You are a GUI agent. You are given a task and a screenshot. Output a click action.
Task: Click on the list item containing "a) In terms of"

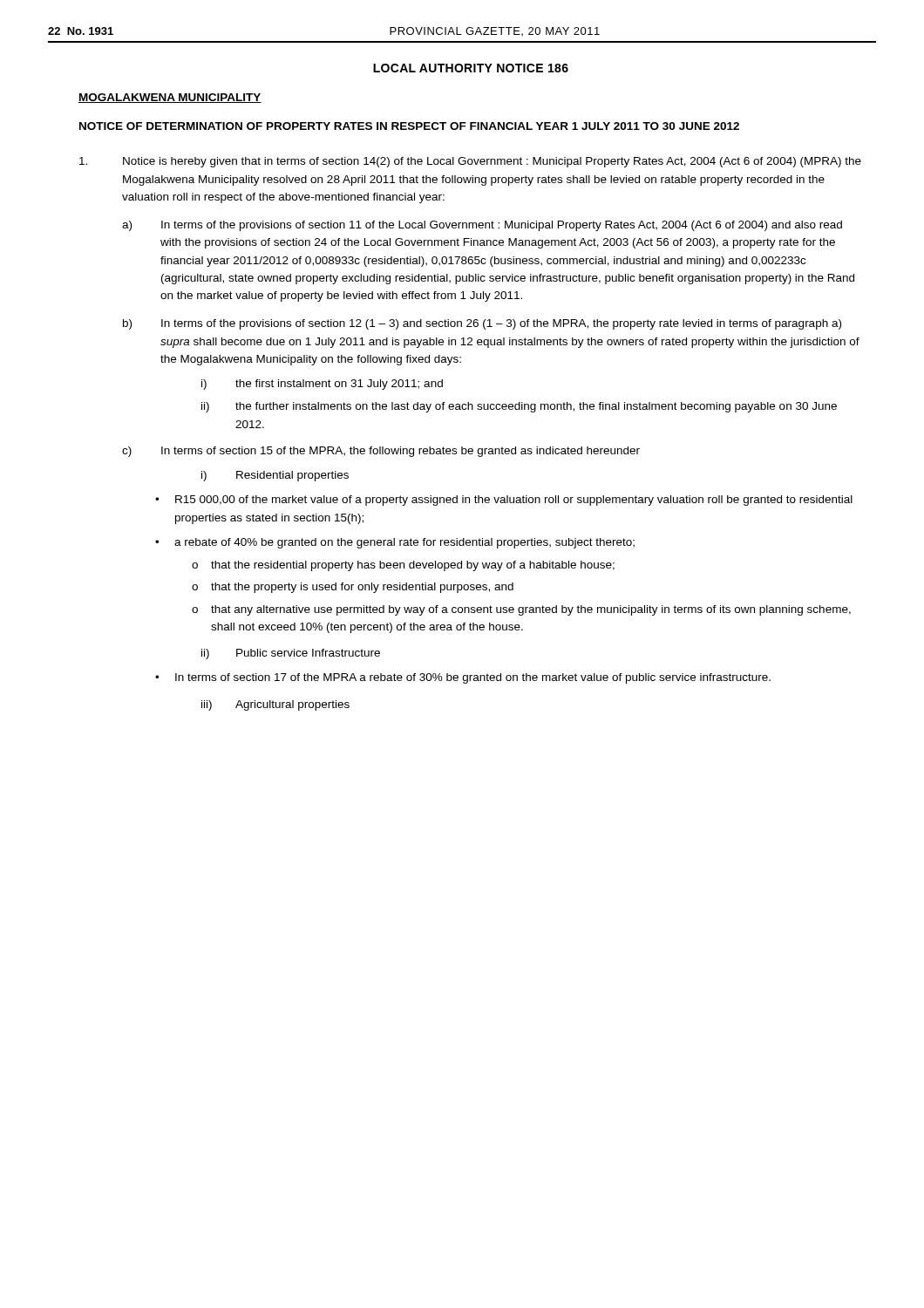(493, 260)
